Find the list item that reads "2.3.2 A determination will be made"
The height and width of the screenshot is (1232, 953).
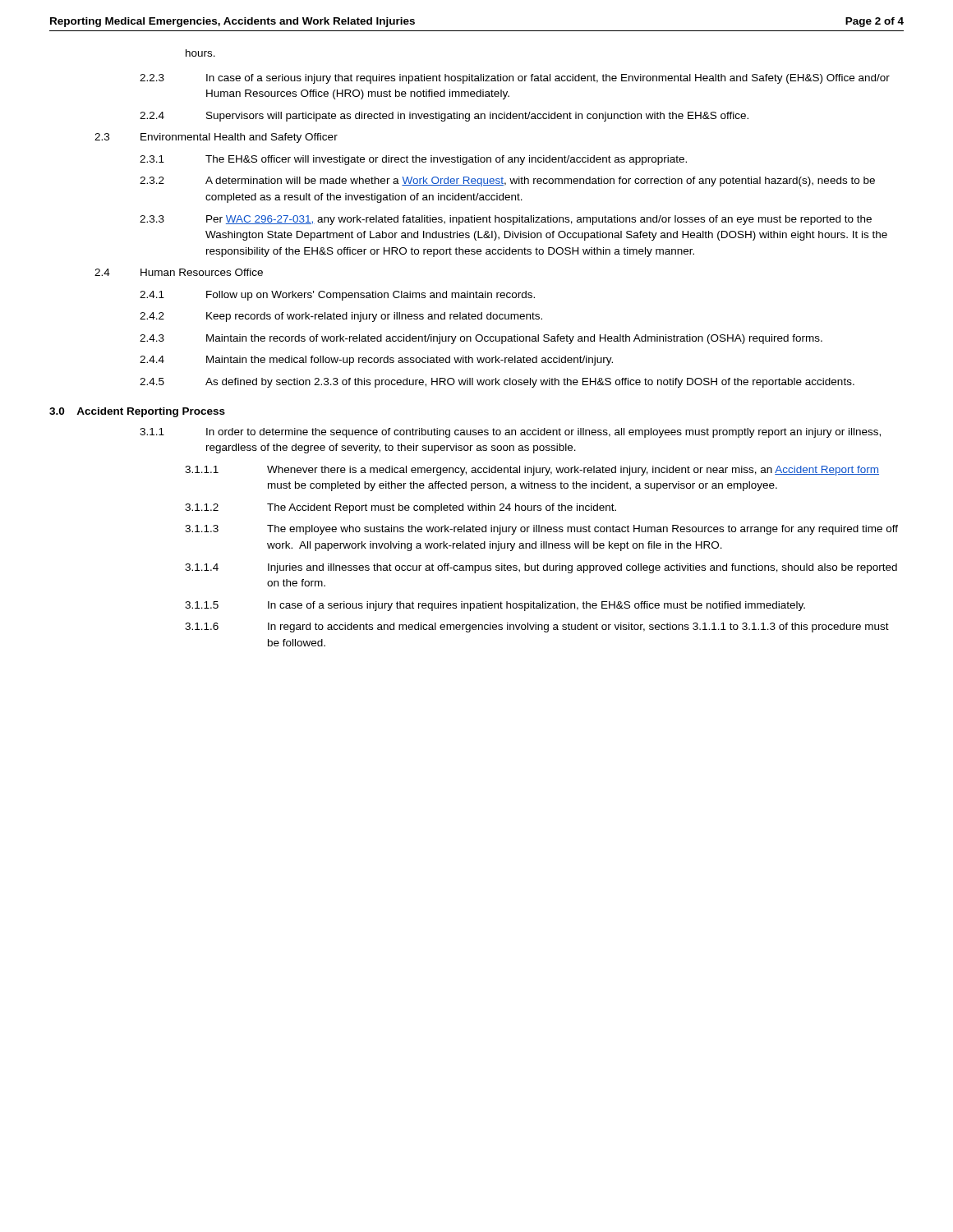[522, 189]
